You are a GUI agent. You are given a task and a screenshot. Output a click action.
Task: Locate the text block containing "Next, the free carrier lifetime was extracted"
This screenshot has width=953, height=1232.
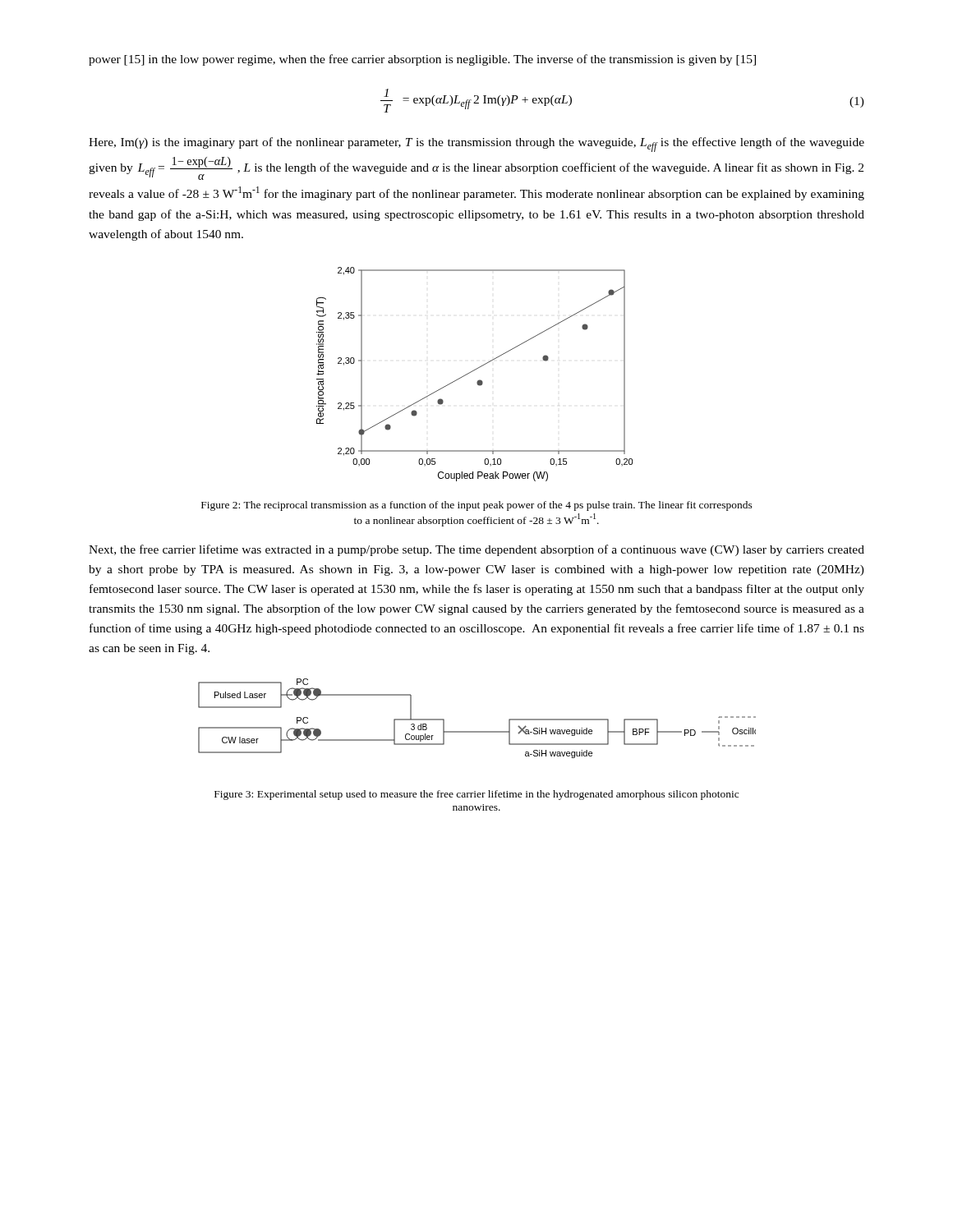click(476, 598)
